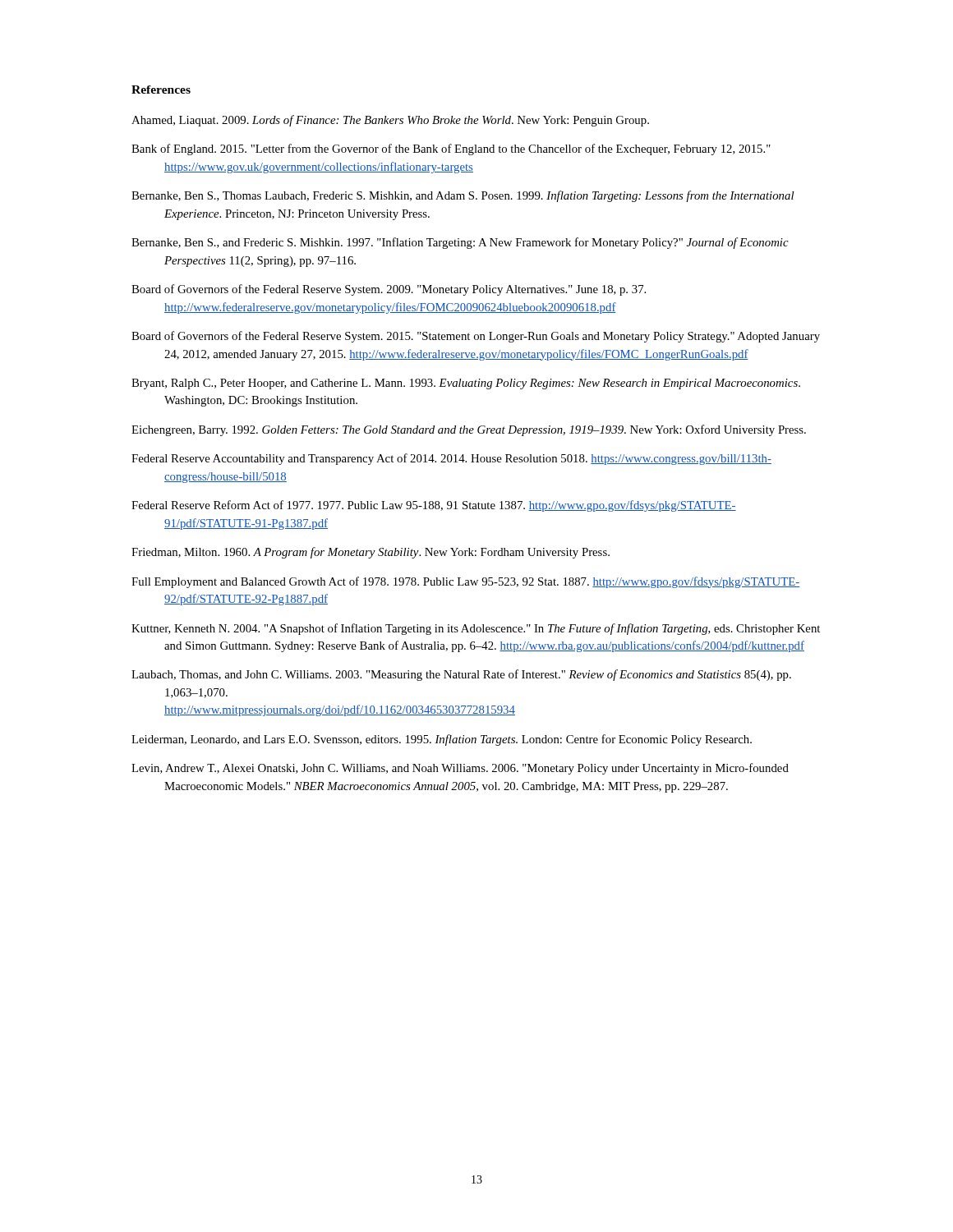Locate the text starting "Federal Reserve Accountability and Transparency Act of"
The height and width of the screenshot is (1232, 953).
pos(451,467)
